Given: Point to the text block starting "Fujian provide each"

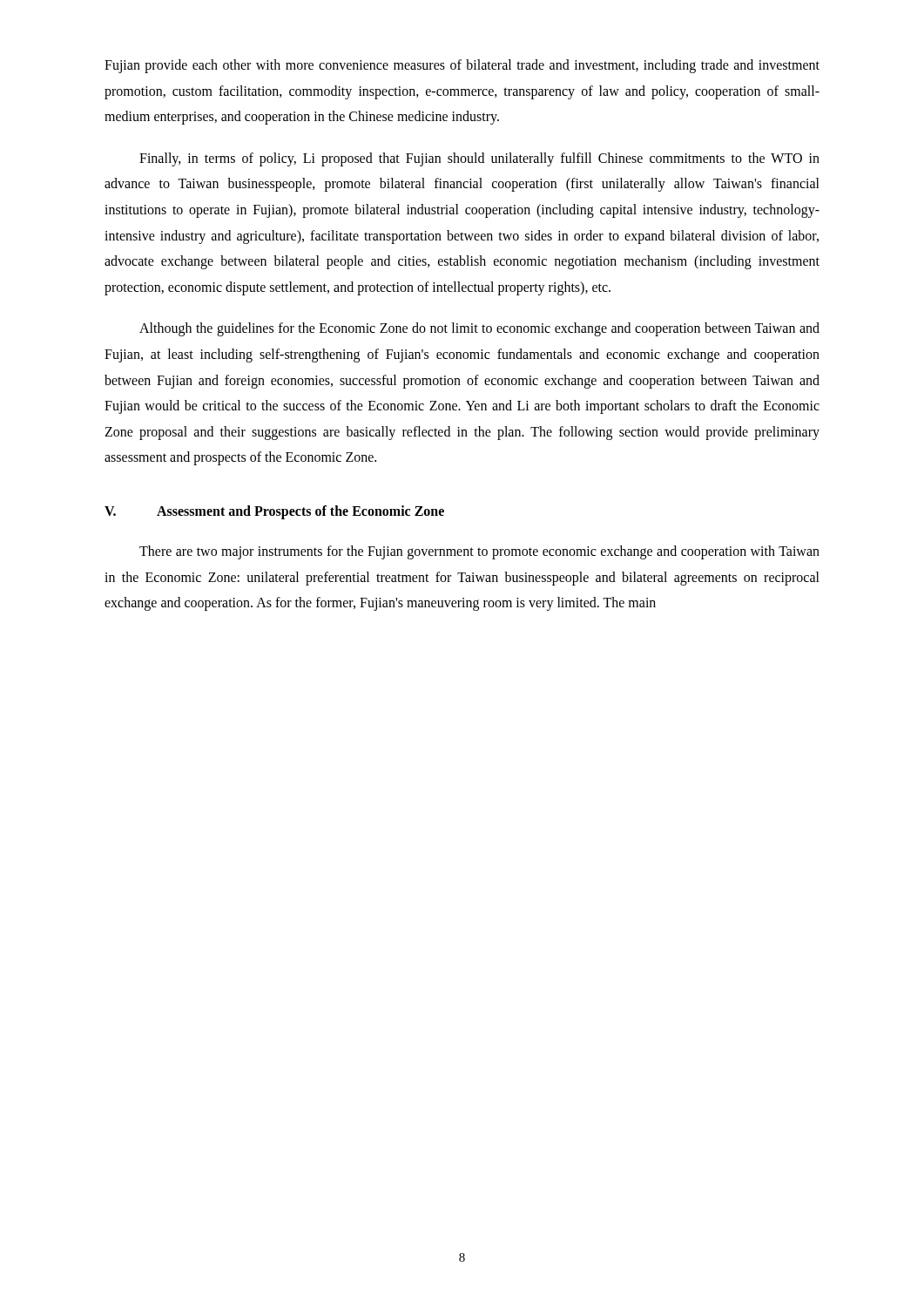Looking at the screenshot, I should (462, 91).
